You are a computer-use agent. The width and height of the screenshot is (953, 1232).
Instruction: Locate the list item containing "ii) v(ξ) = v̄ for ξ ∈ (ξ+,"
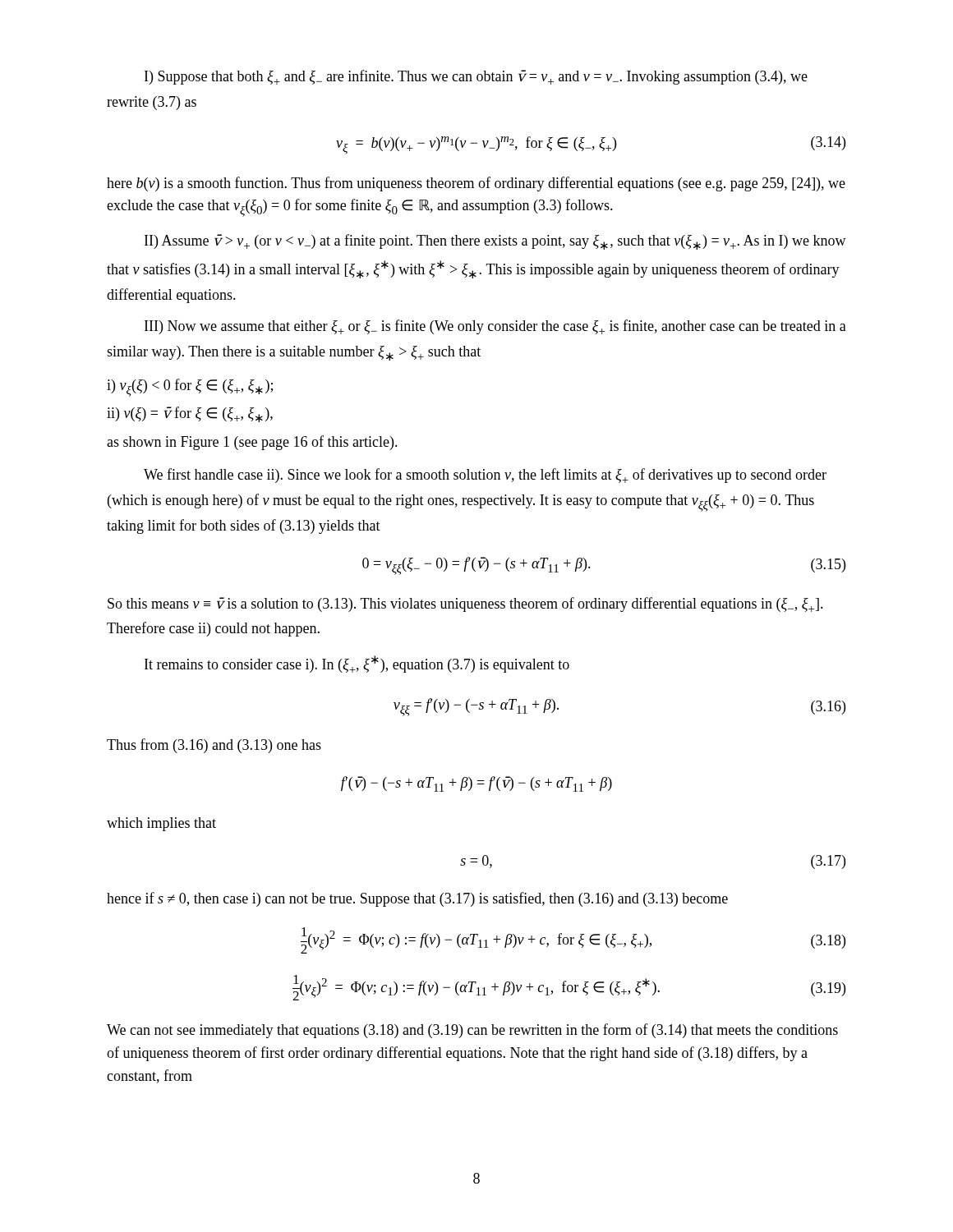[190, 414]
